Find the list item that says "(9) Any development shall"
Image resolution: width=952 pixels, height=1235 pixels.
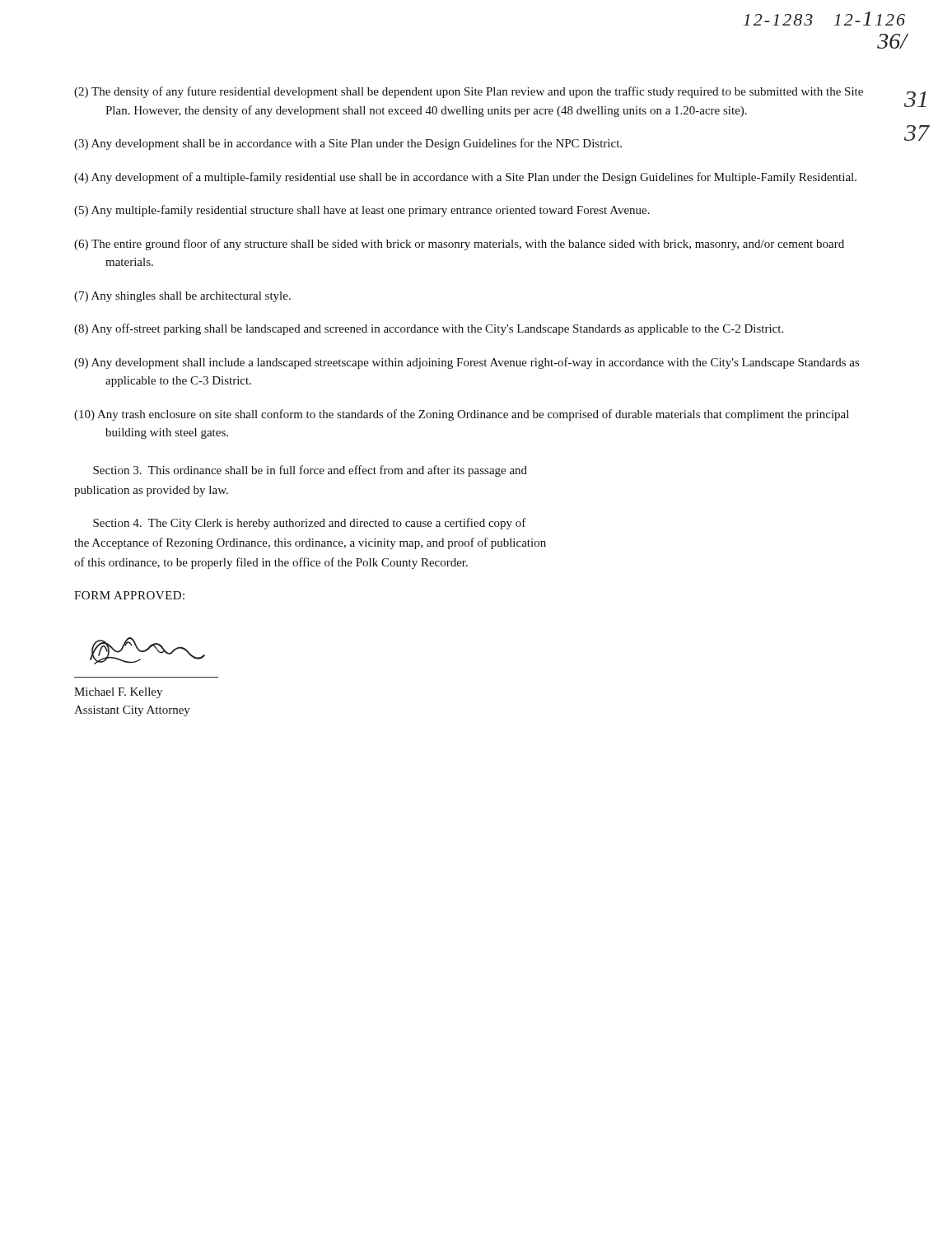467,371
